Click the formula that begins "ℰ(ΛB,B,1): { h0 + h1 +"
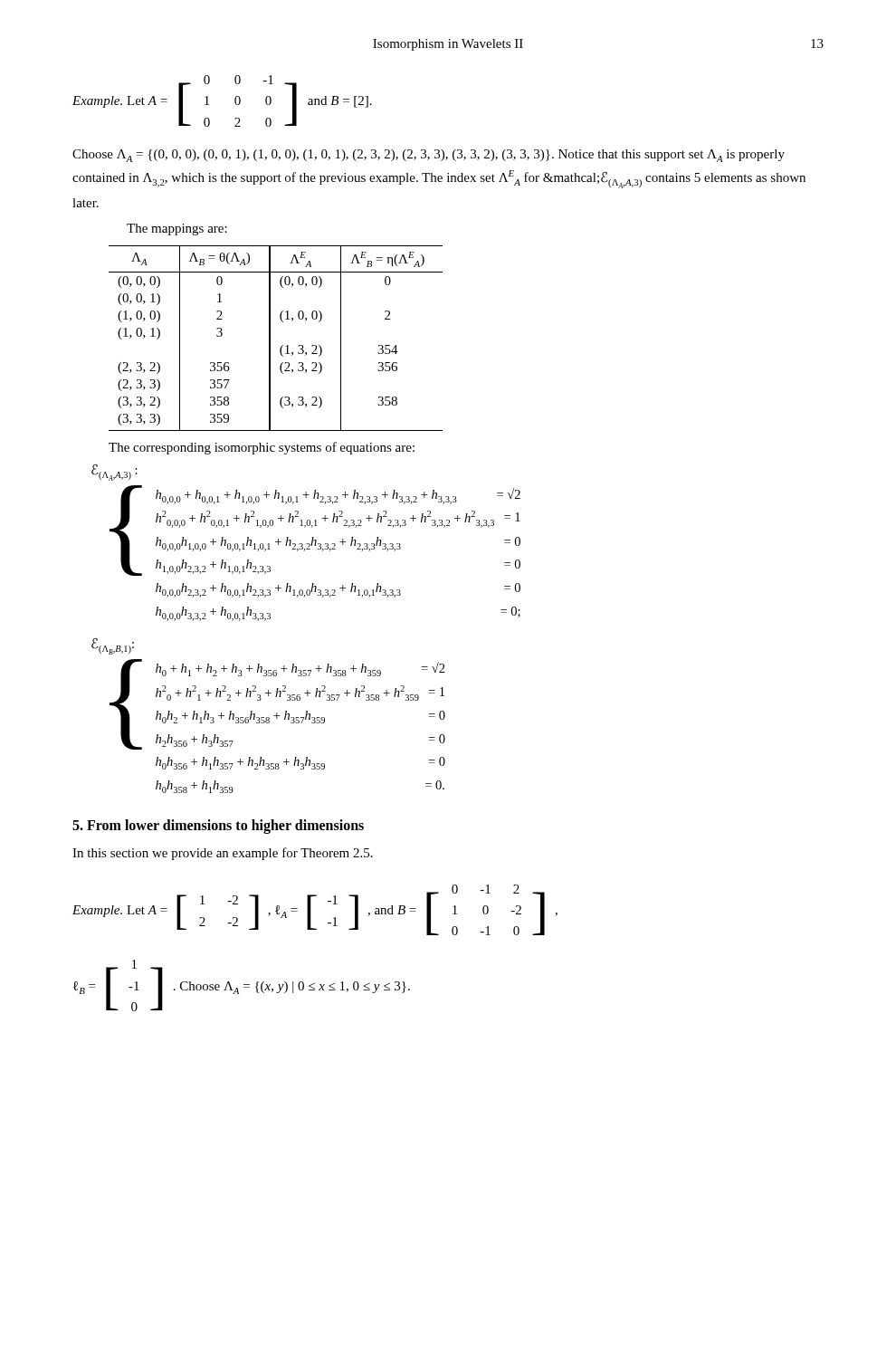The width and height of the screenshot is (896, 1358). pos(113,646)
